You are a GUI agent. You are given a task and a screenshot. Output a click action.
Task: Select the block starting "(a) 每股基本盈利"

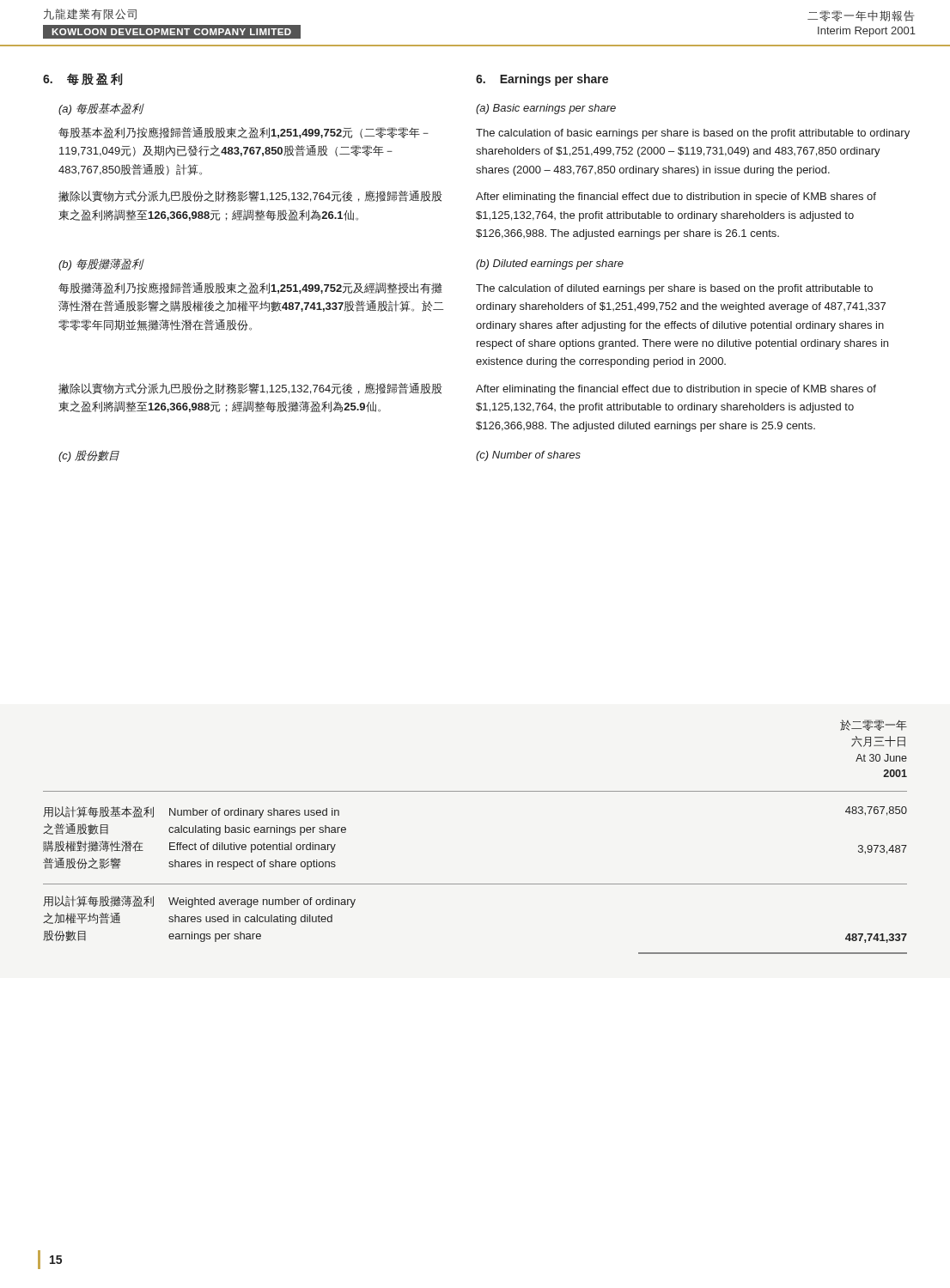[100, 109]
